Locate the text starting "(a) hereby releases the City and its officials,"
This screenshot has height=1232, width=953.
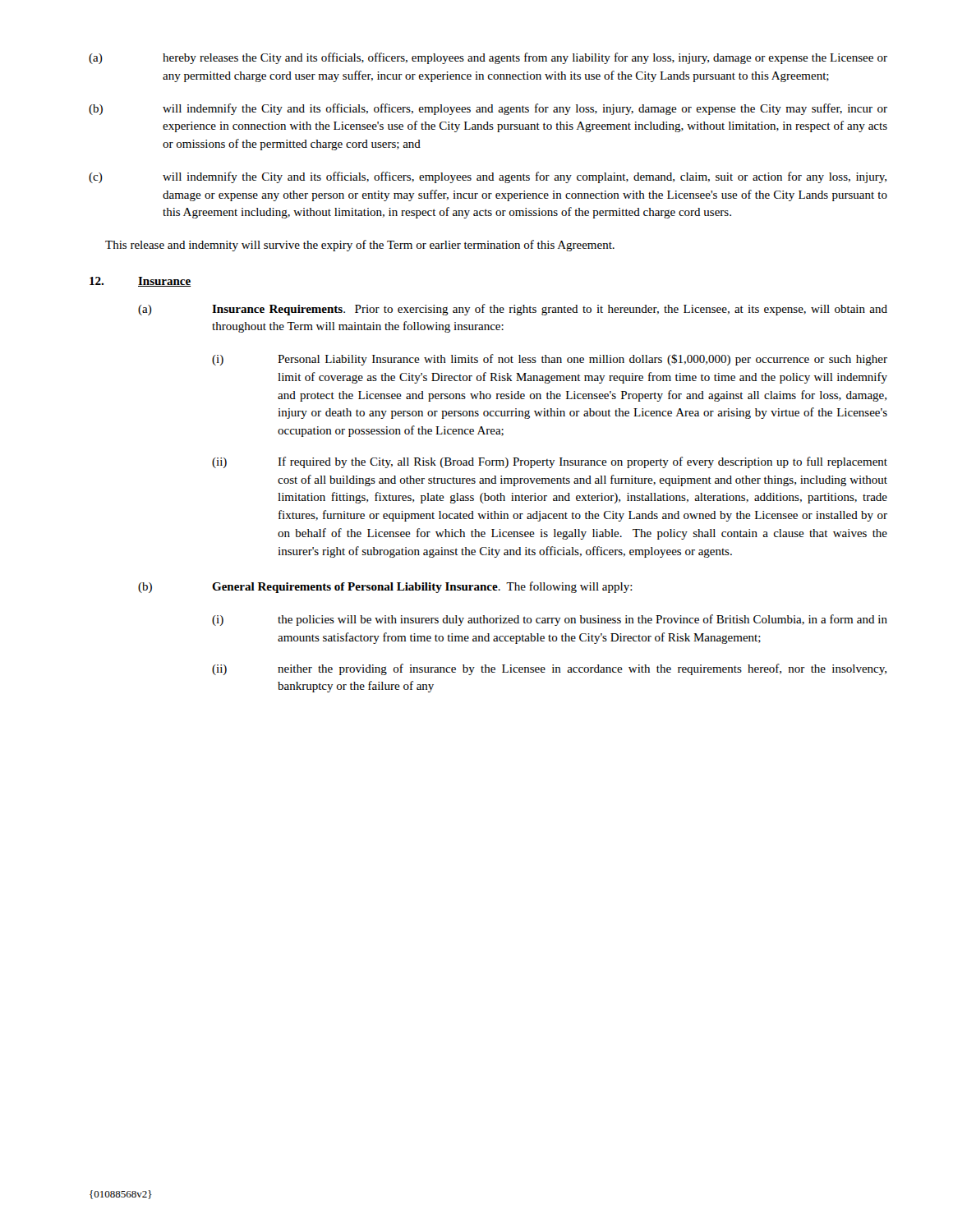coord(488,67)
